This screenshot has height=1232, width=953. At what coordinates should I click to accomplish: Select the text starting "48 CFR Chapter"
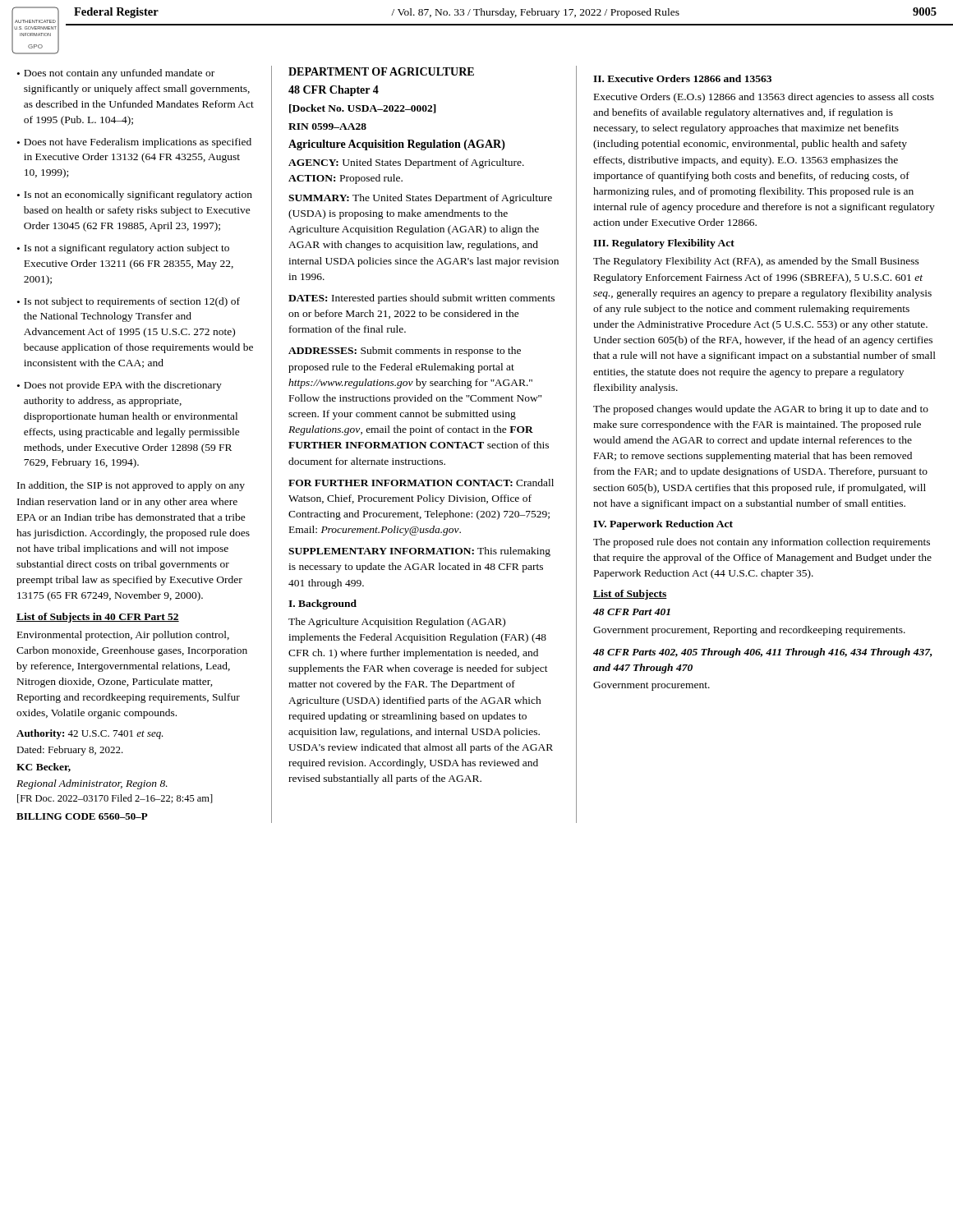click(333, 90)
